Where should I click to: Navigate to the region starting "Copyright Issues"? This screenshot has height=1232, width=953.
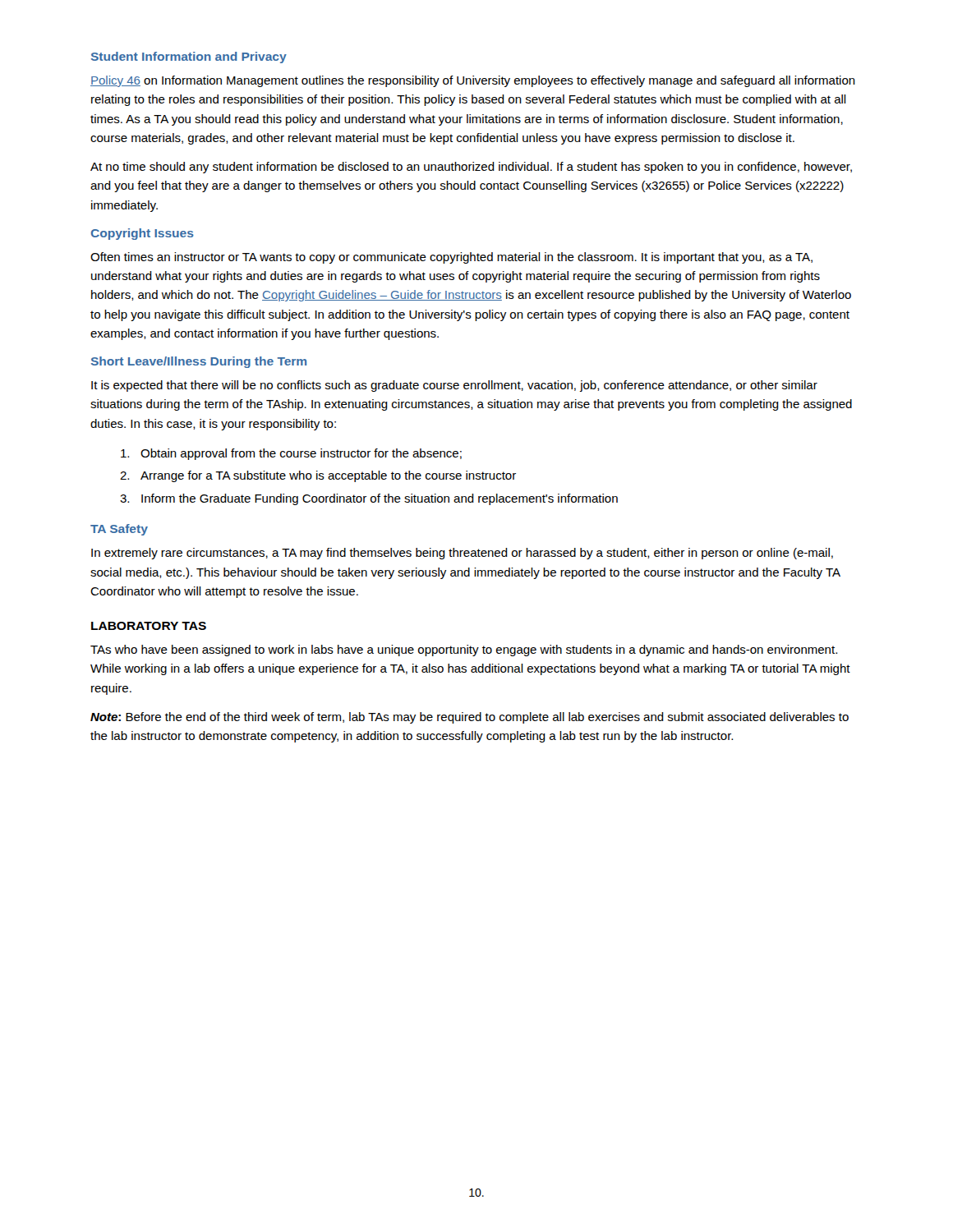click(x=142, y=233)
